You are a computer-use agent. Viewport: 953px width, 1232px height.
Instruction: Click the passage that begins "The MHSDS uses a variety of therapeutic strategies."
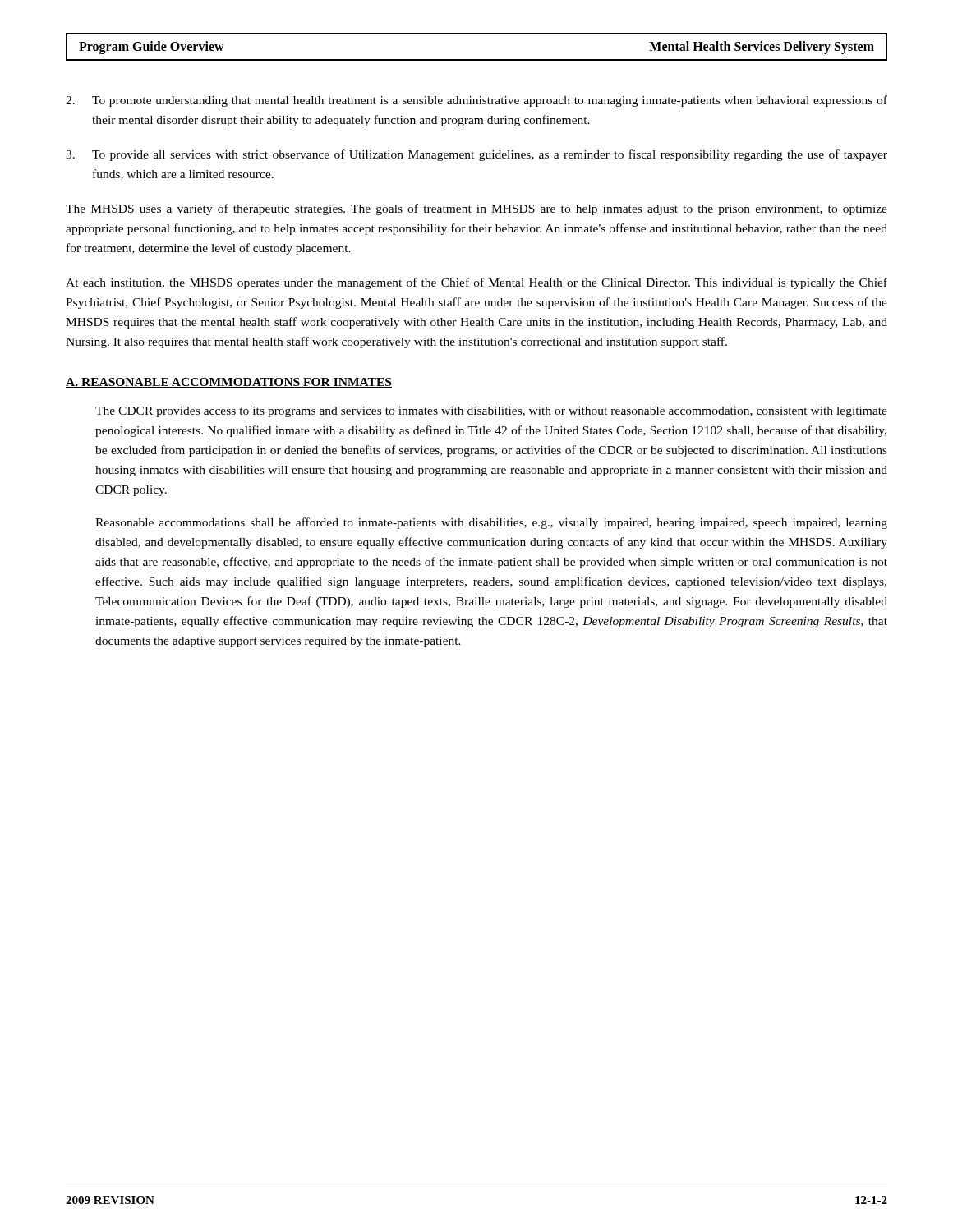tap(476, 228)
